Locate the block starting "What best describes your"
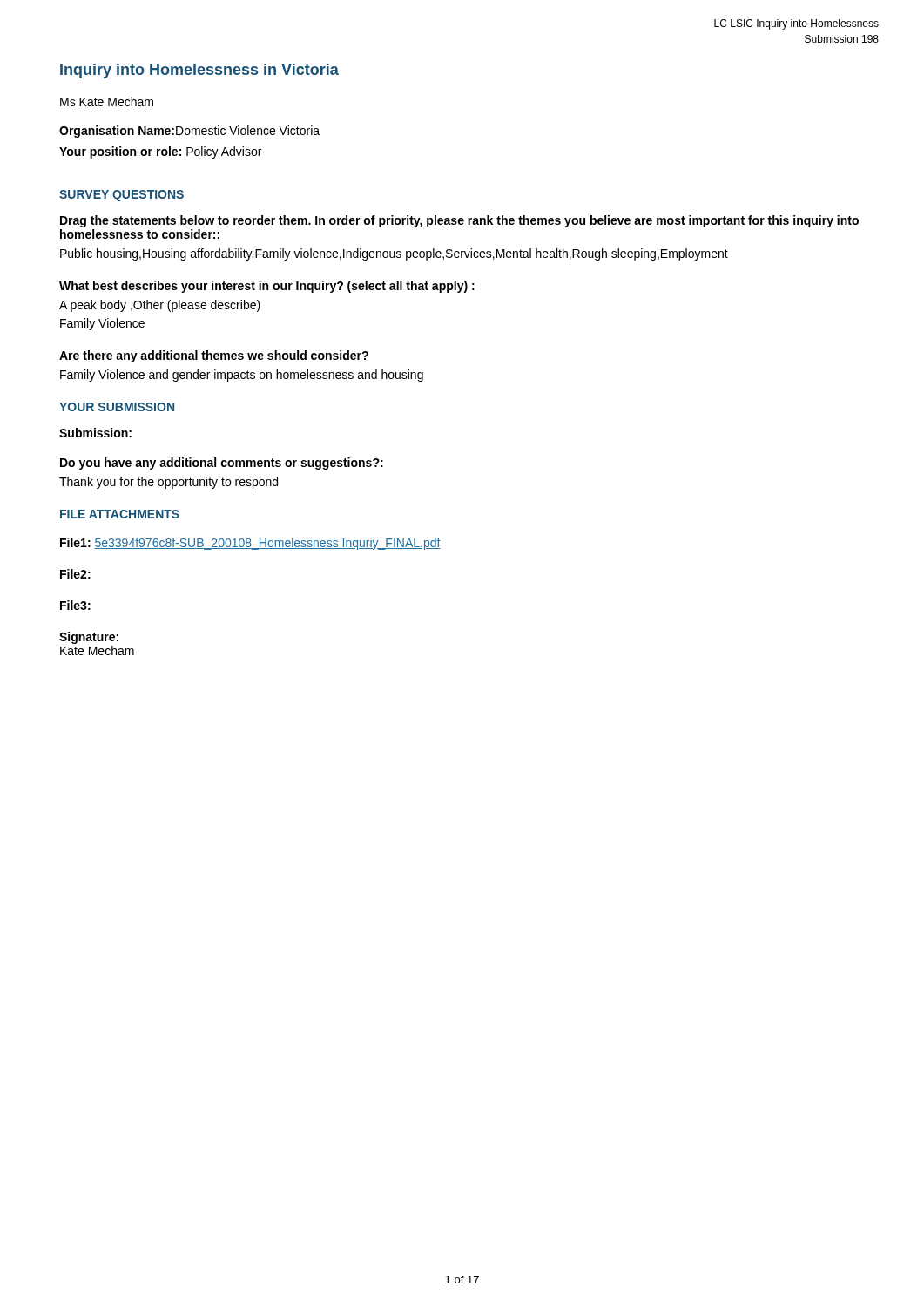924x1307 pixels. pos(267,287)
